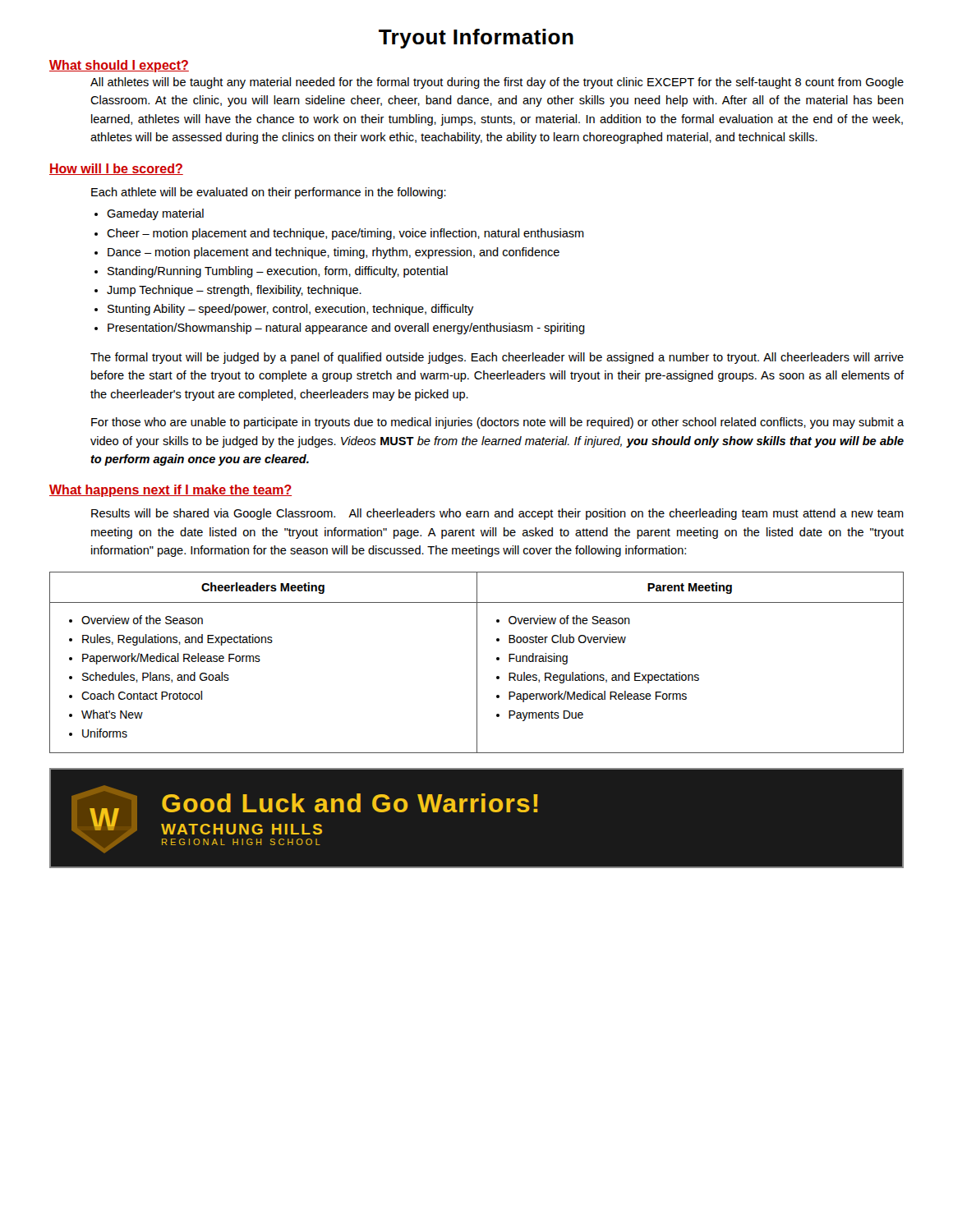Point to the passage starting "The formal tryout will be judged by"
The image size is (953, 1232).
[497, 375]
